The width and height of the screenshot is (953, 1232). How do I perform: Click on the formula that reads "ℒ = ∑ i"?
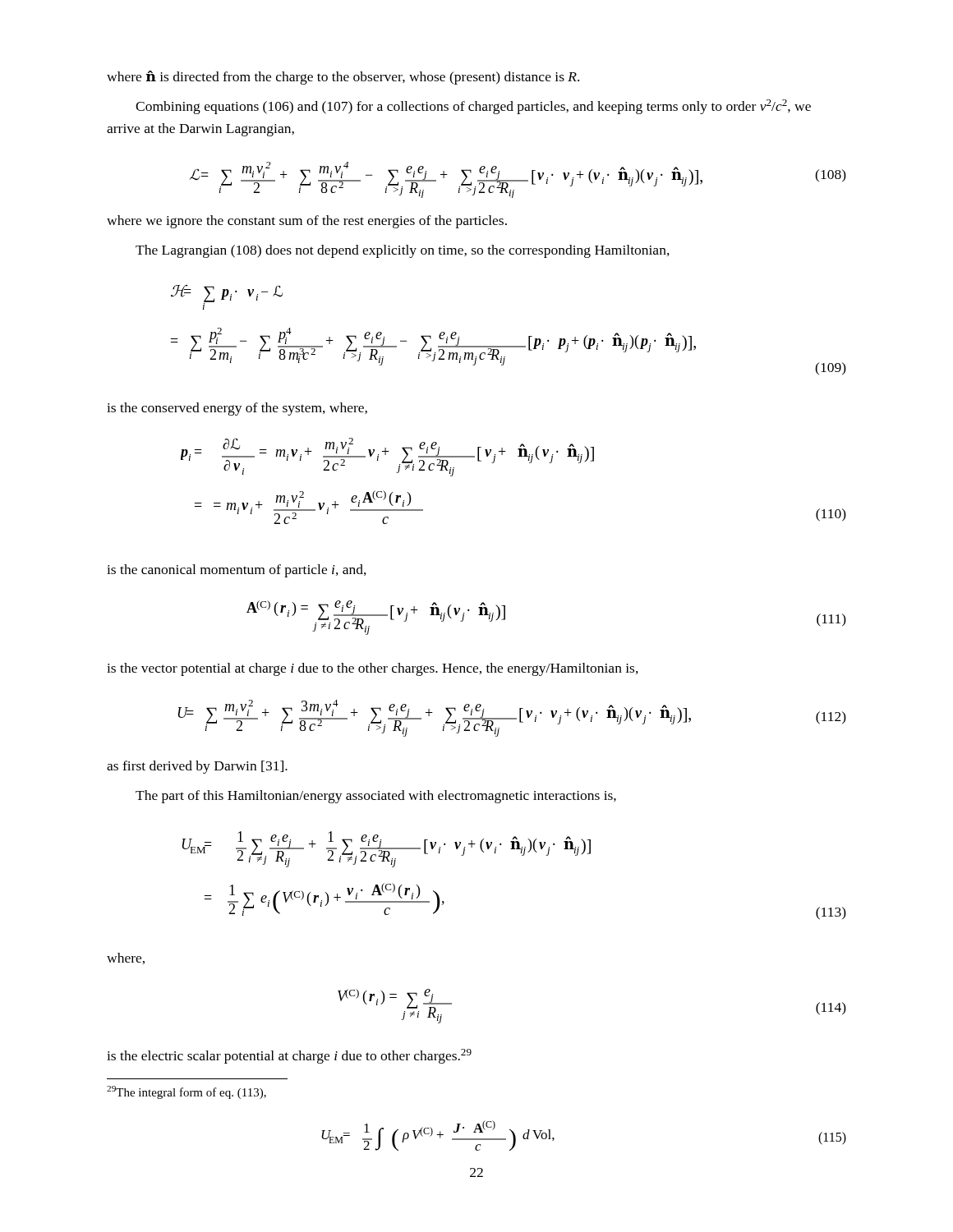click(x=476, y=174)
